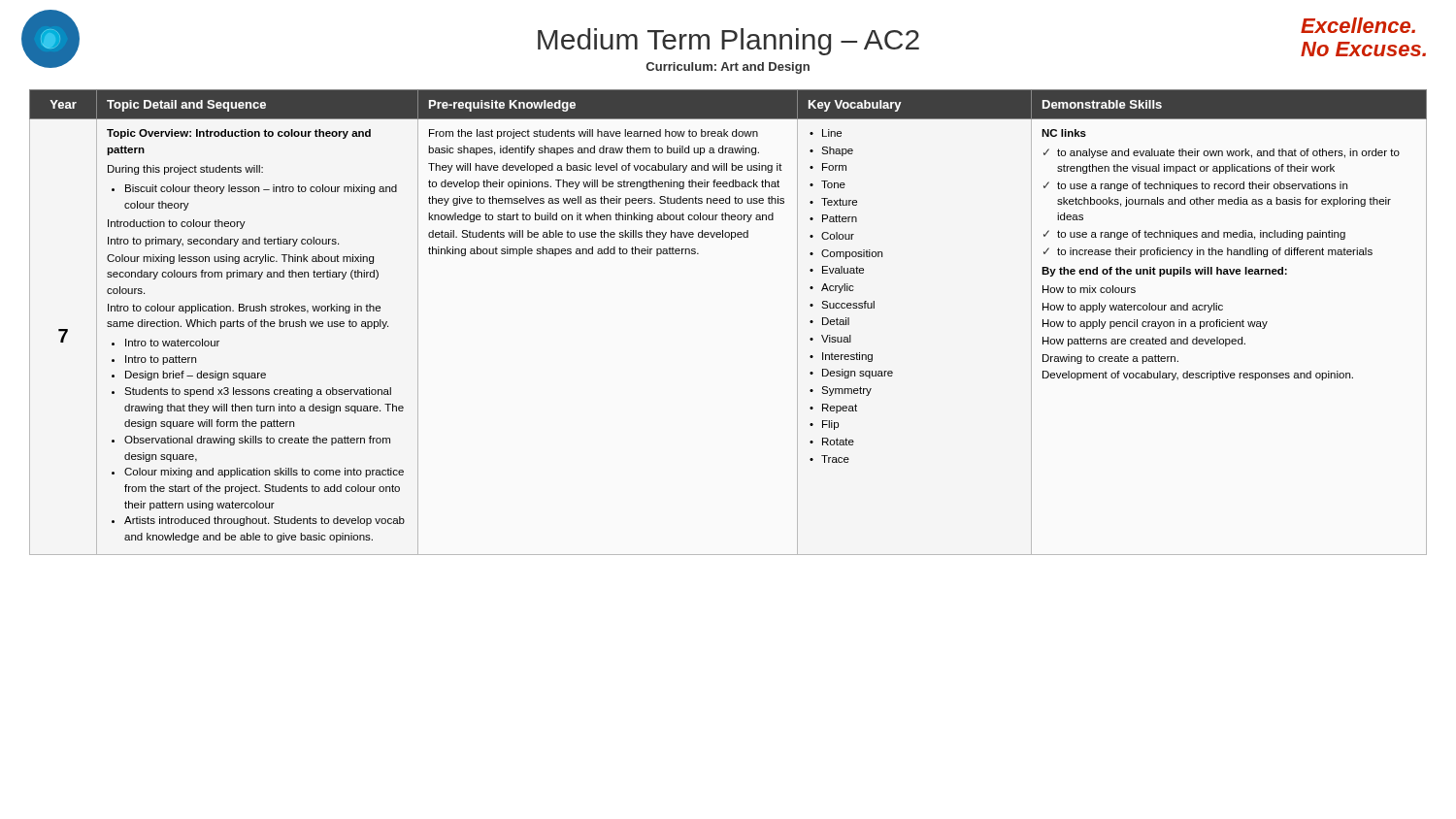Find "Curriculum: Art and Design" on this page
The width and height of the screenshot is (1456, 819).
tap(728, 66)
